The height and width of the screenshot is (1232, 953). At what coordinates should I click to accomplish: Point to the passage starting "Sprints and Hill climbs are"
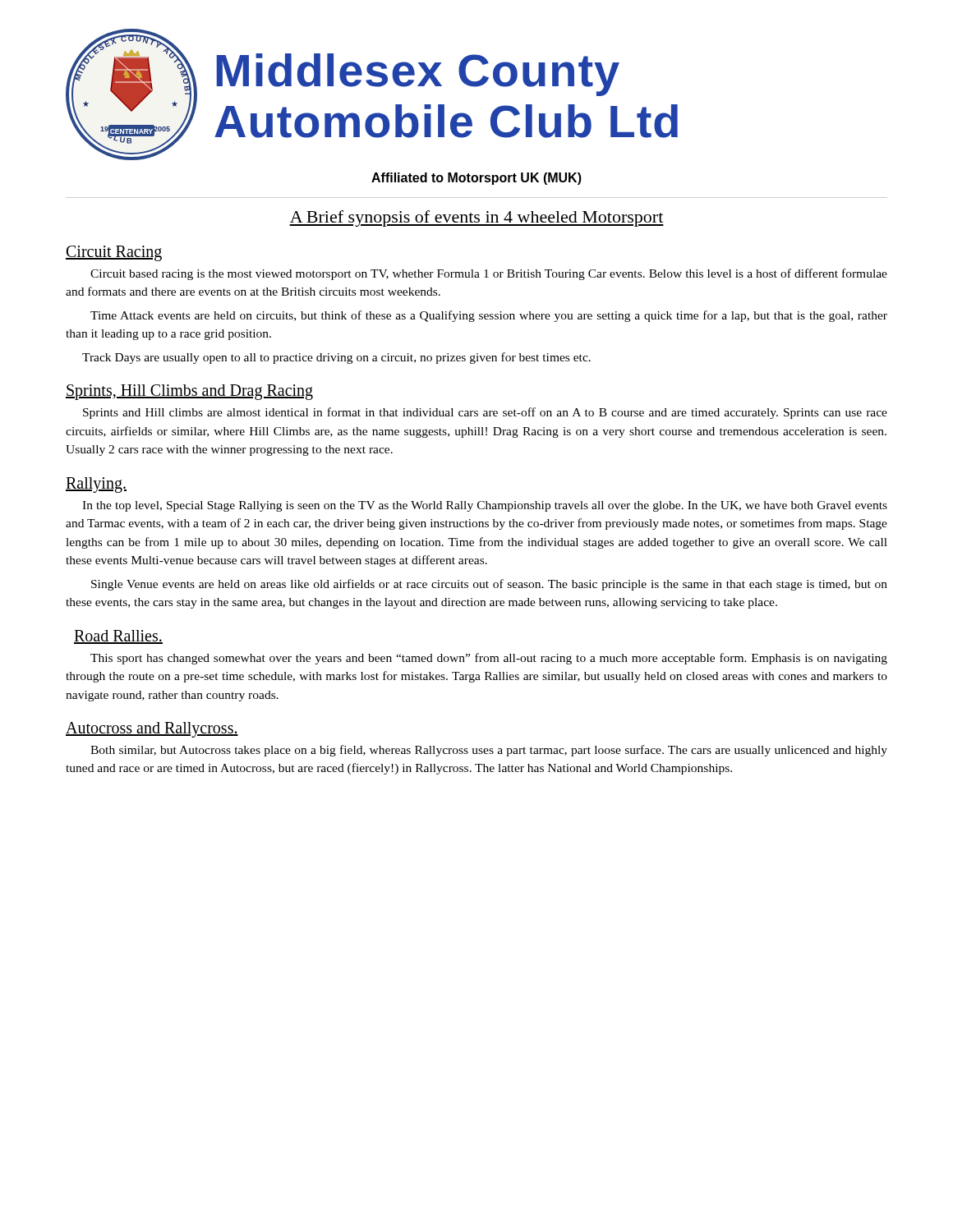point(476,431)
